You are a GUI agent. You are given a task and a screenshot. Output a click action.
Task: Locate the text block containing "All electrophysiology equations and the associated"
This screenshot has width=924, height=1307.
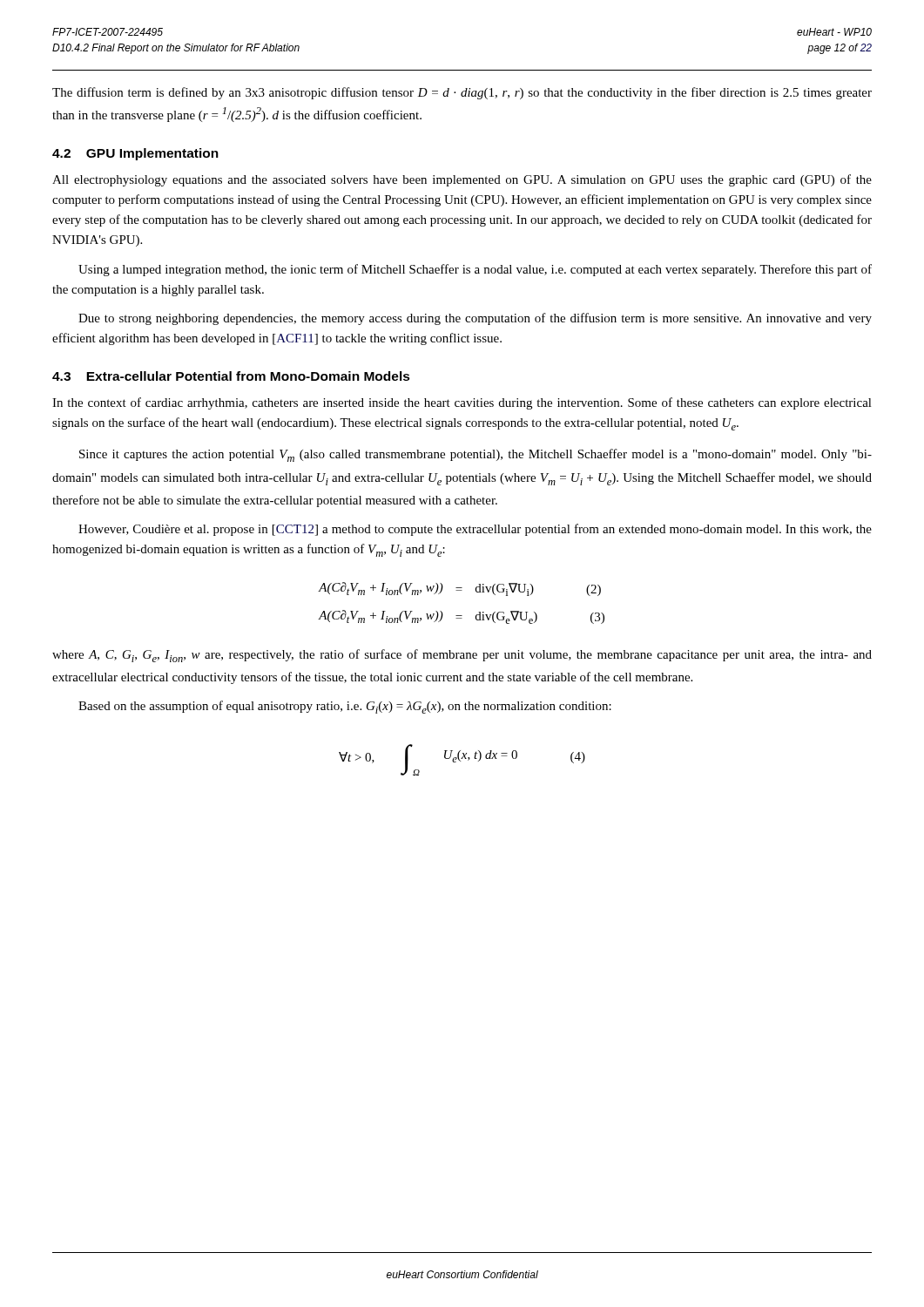coord(462,210)
